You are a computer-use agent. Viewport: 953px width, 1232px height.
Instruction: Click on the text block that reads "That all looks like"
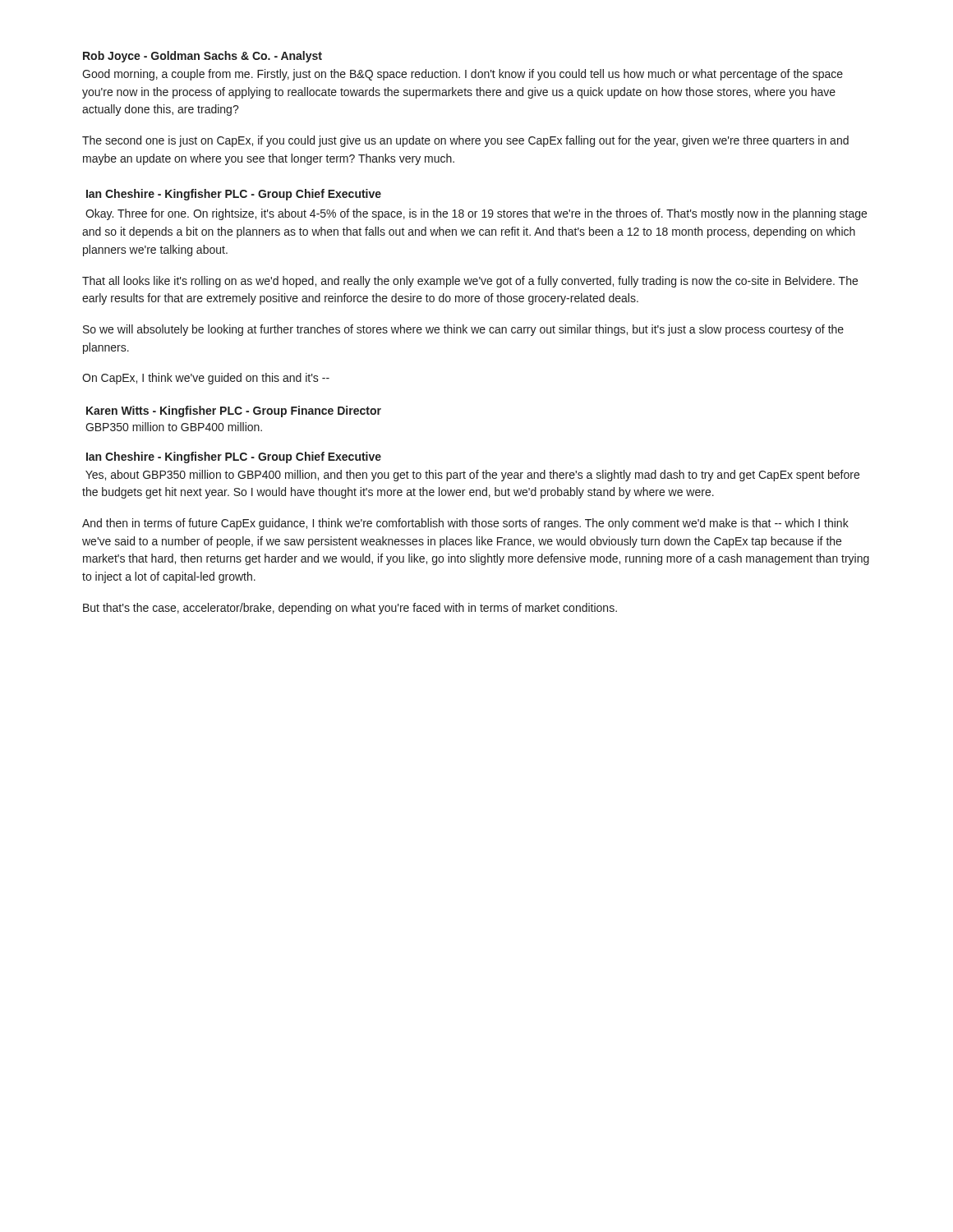click(x=470, y=289)
